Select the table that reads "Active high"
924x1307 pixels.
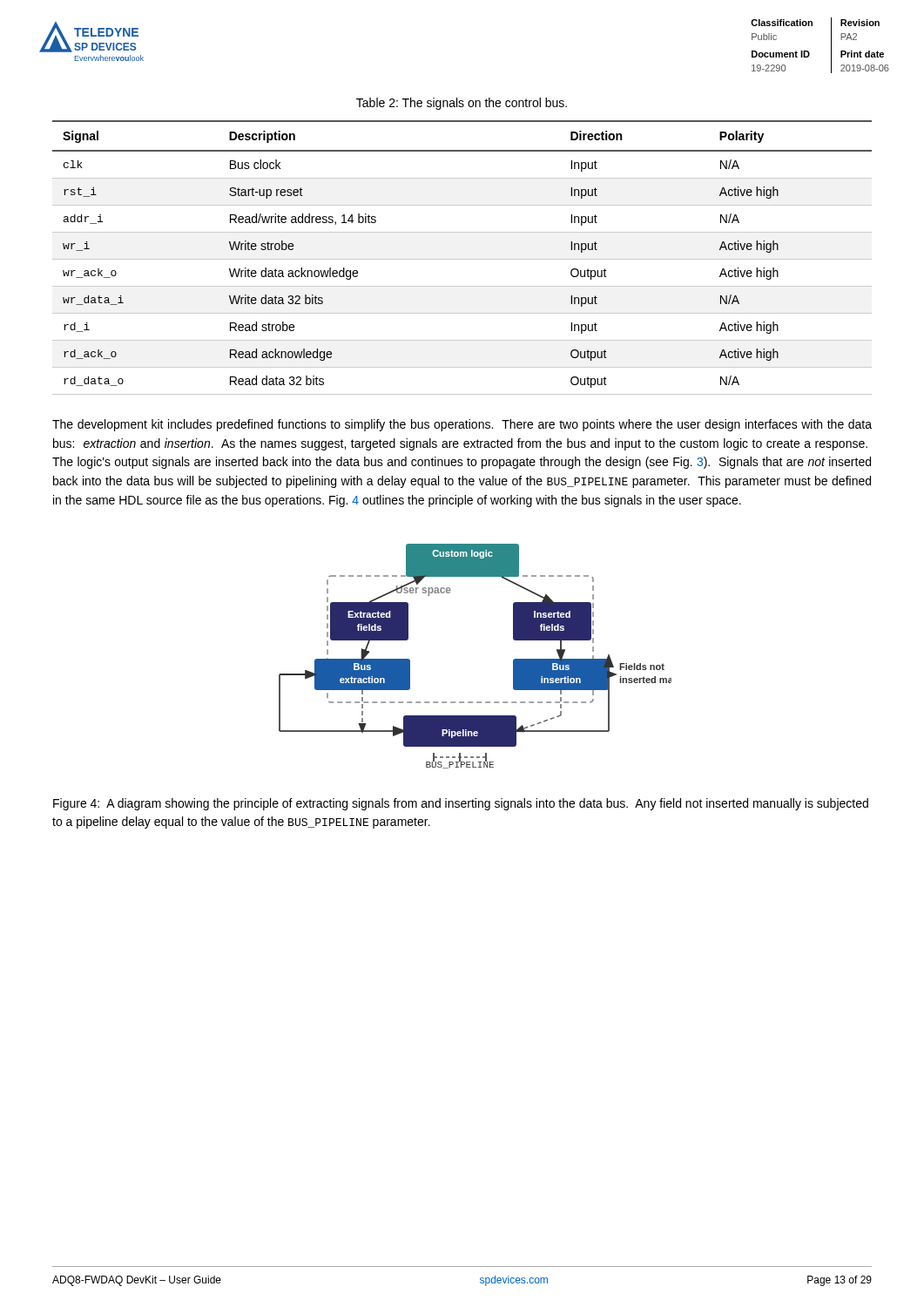point(462,257)
